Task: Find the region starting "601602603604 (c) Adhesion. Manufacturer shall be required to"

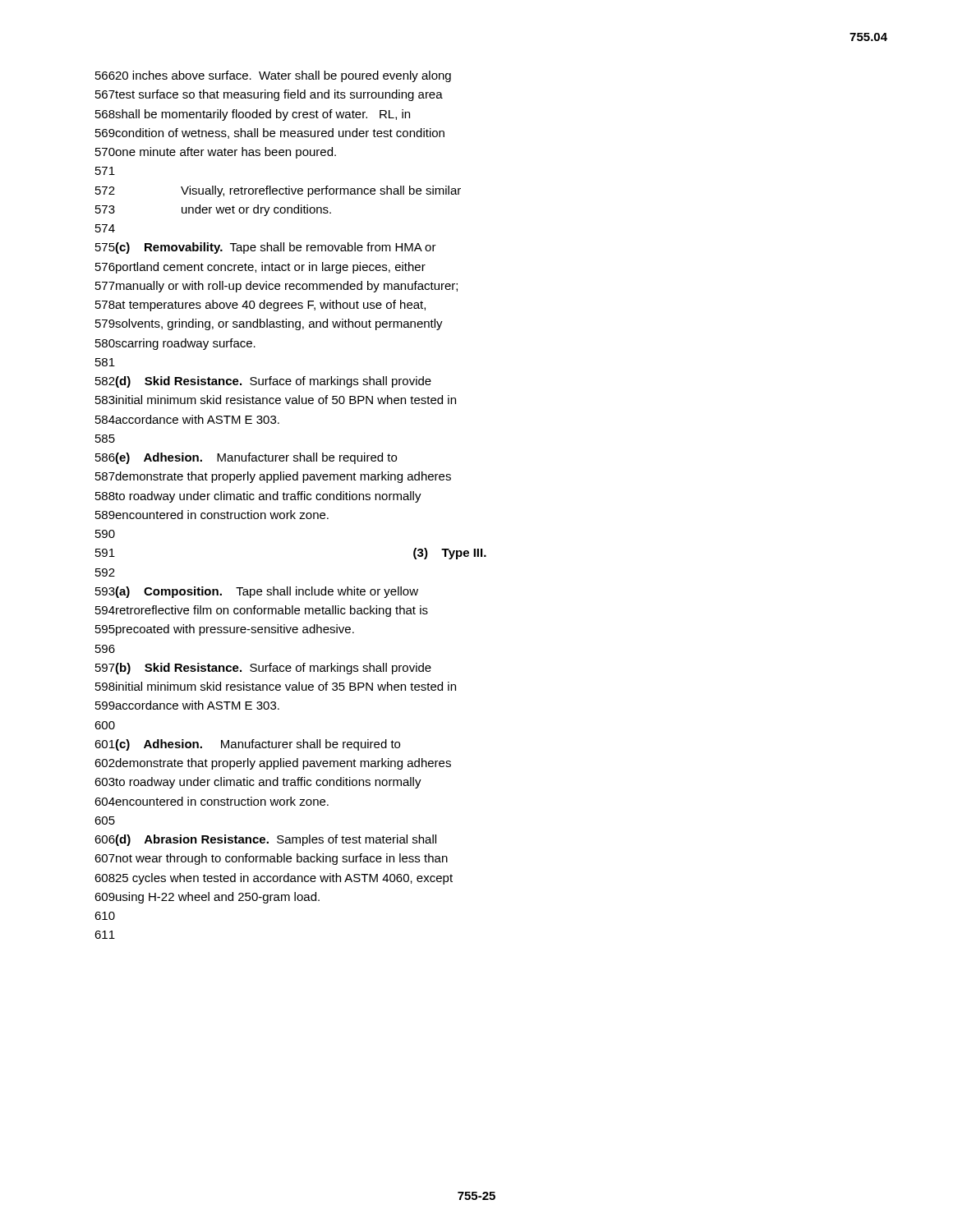Action: 247,745
